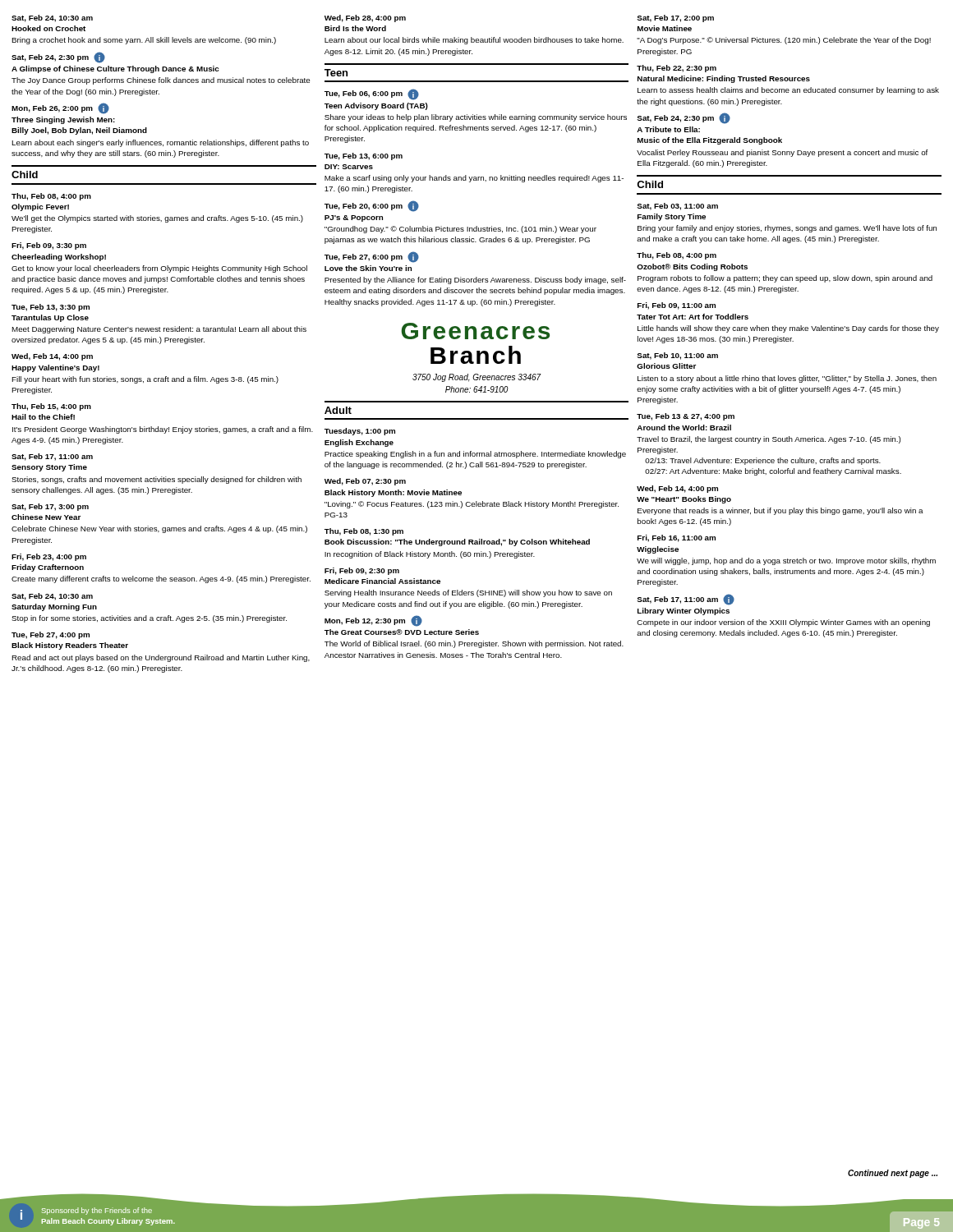The height and width of the screenshot is (1232, 953).
Task: Select the region starting "Thu, Feb 15, 4:00"
Action: [x=164, y=423]
